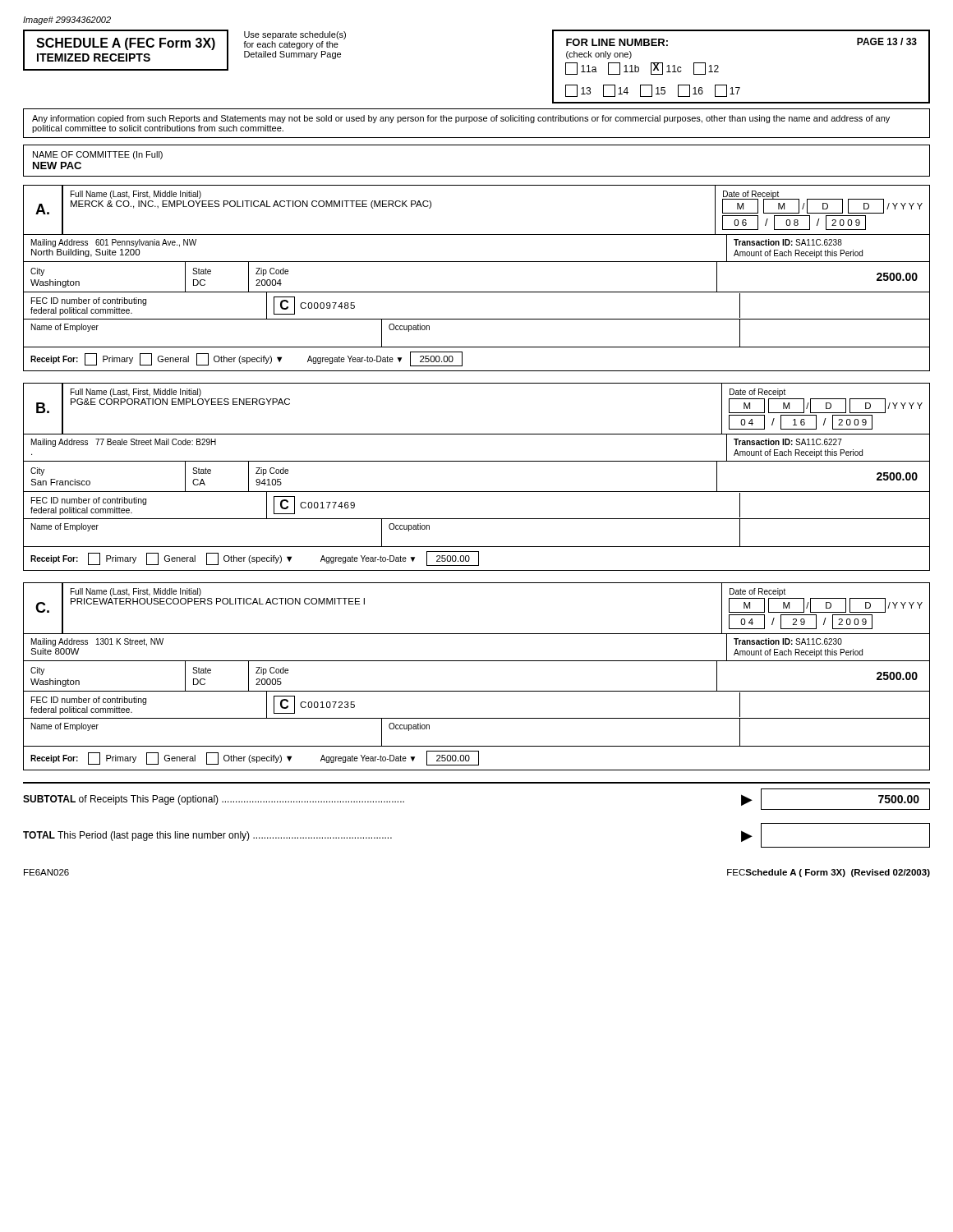
Task: Locate the passage starting "TOTAL This Period (last page this line number"
Action: pos(134,834)
